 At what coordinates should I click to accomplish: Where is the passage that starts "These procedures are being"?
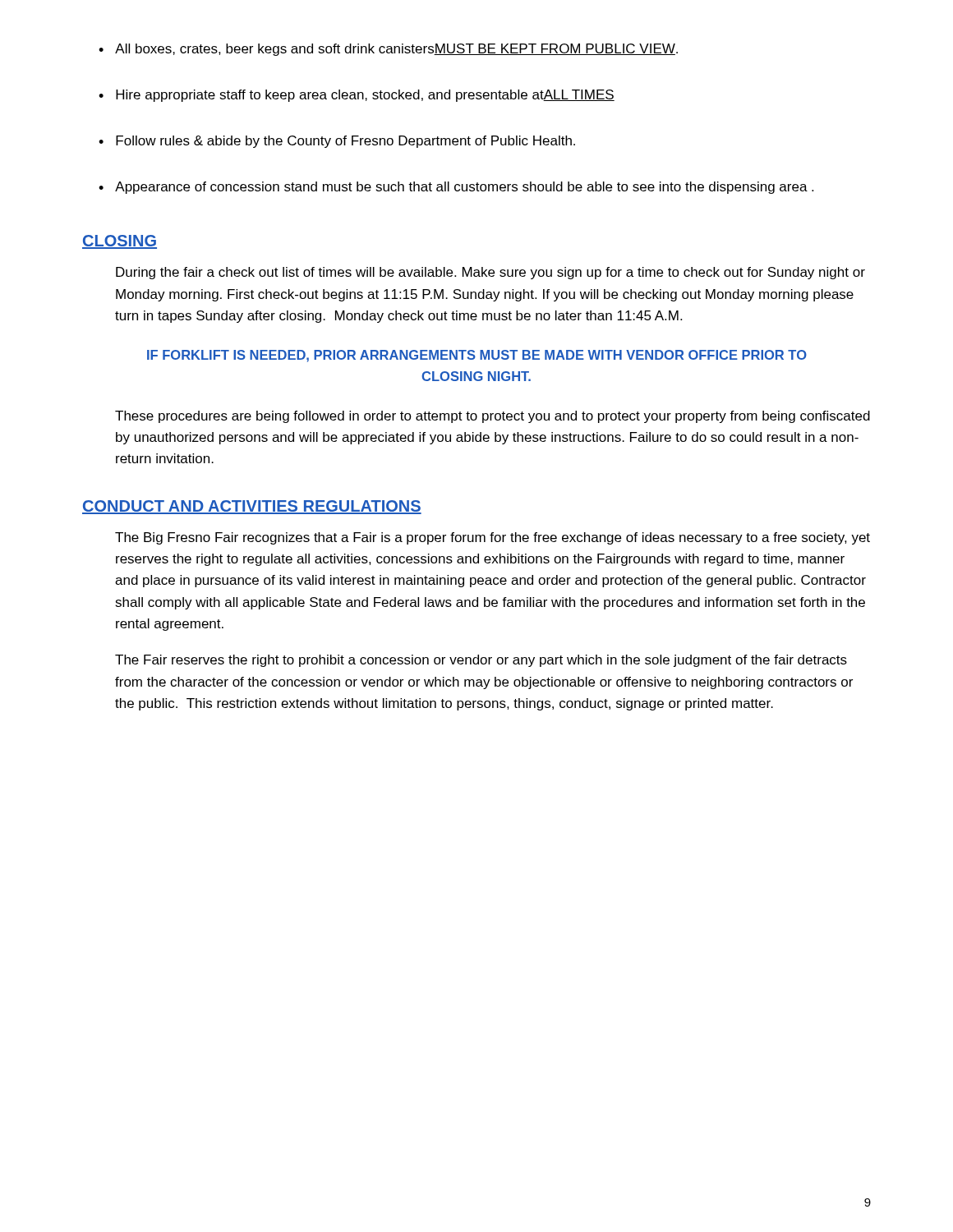coord(493,437)
